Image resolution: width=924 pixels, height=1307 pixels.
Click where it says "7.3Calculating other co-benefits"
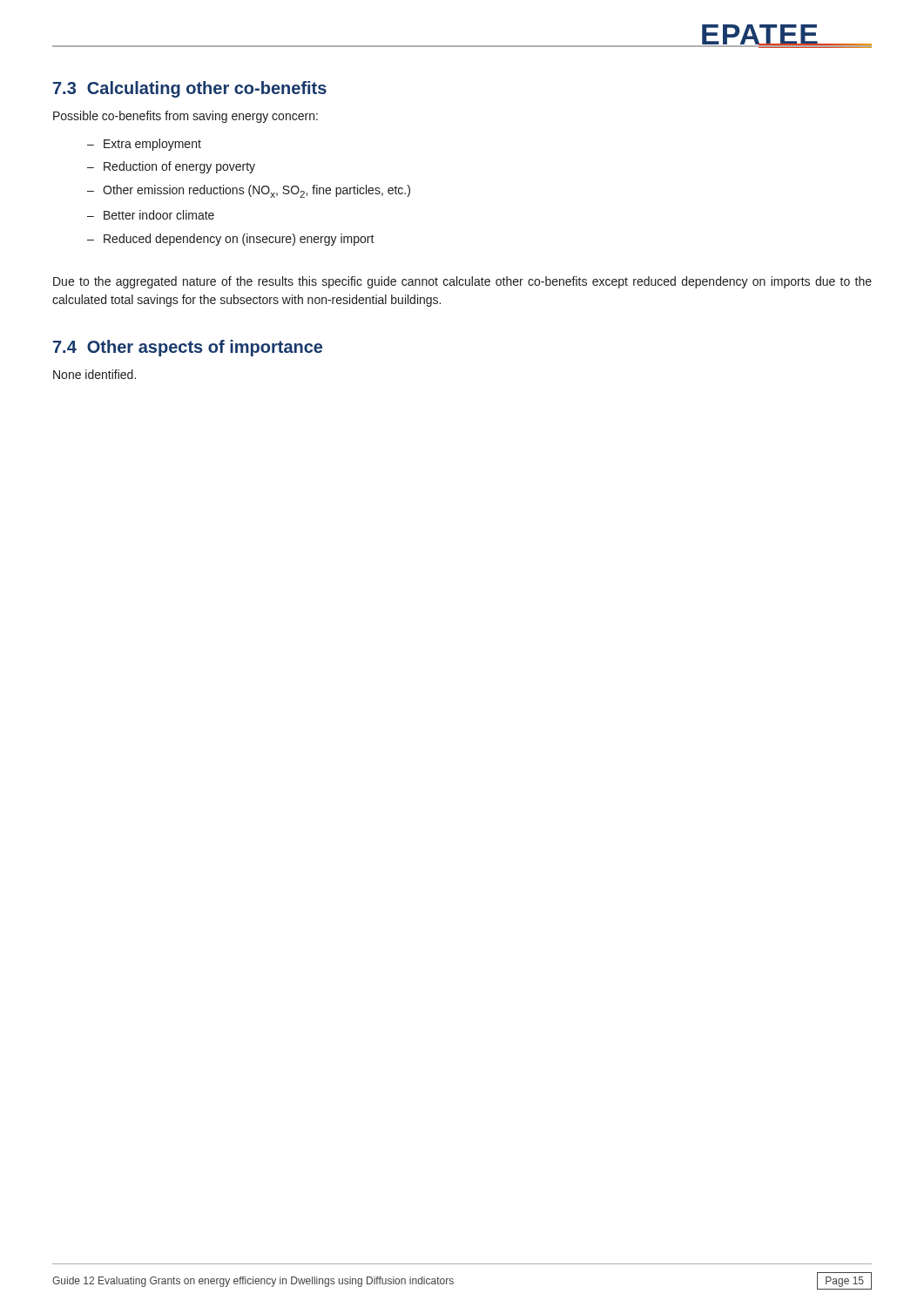pos(190,88)
